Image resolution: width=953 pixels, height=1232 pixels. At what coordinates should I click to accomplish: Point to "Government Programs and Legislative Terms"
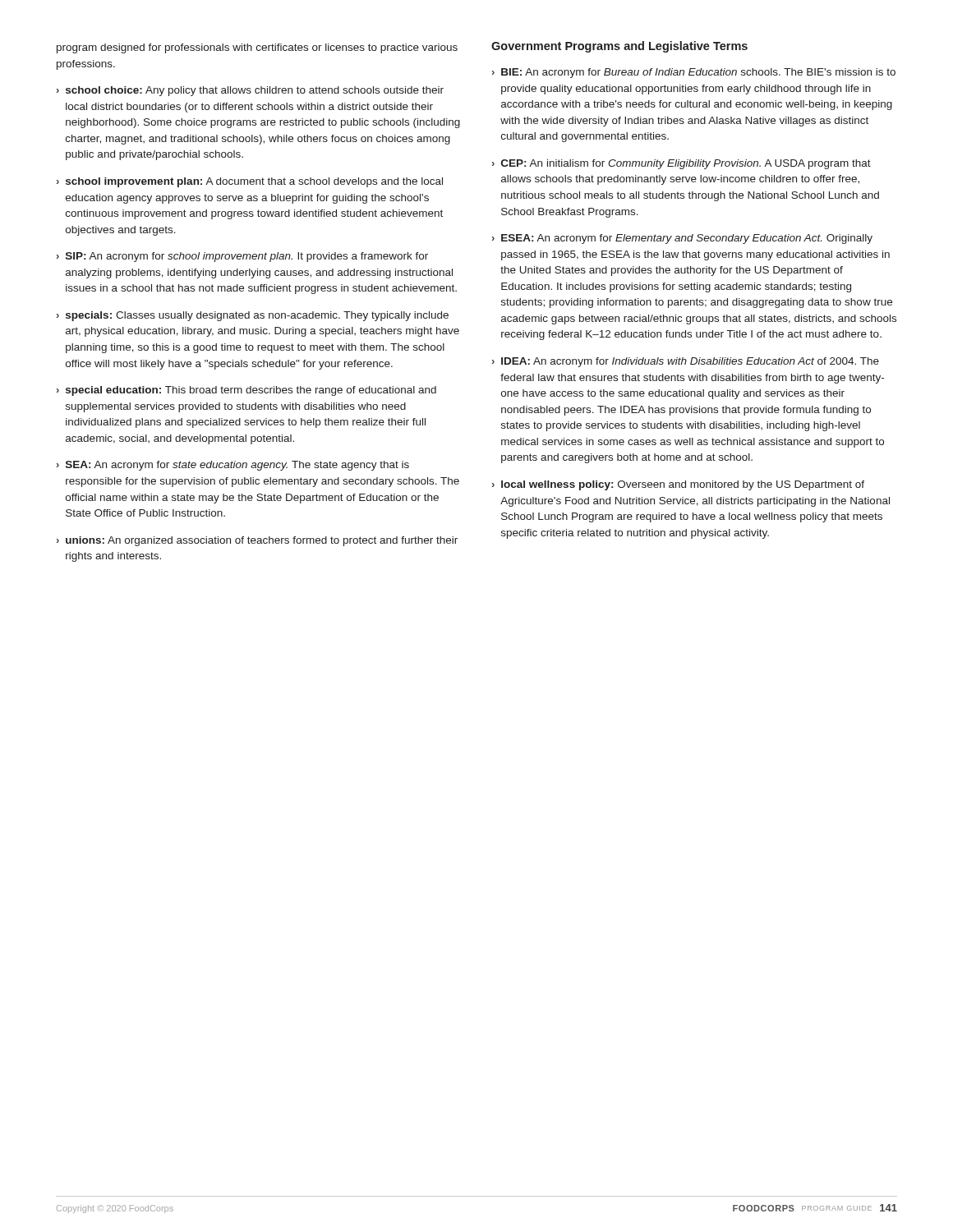620,46
